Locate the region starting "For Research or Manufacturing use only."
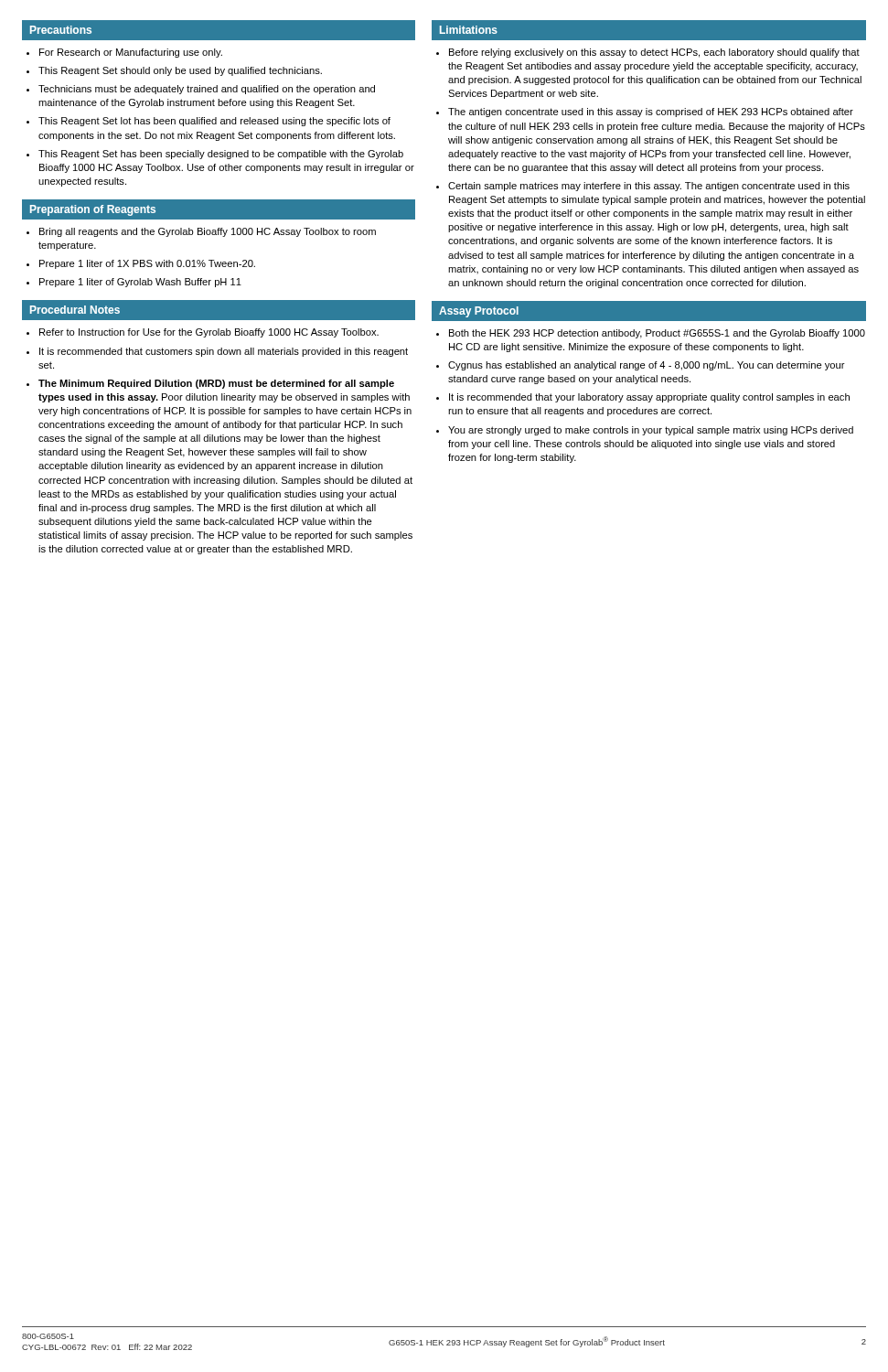The width and height of the screenshot is (888, 1372). pos(131,52)
